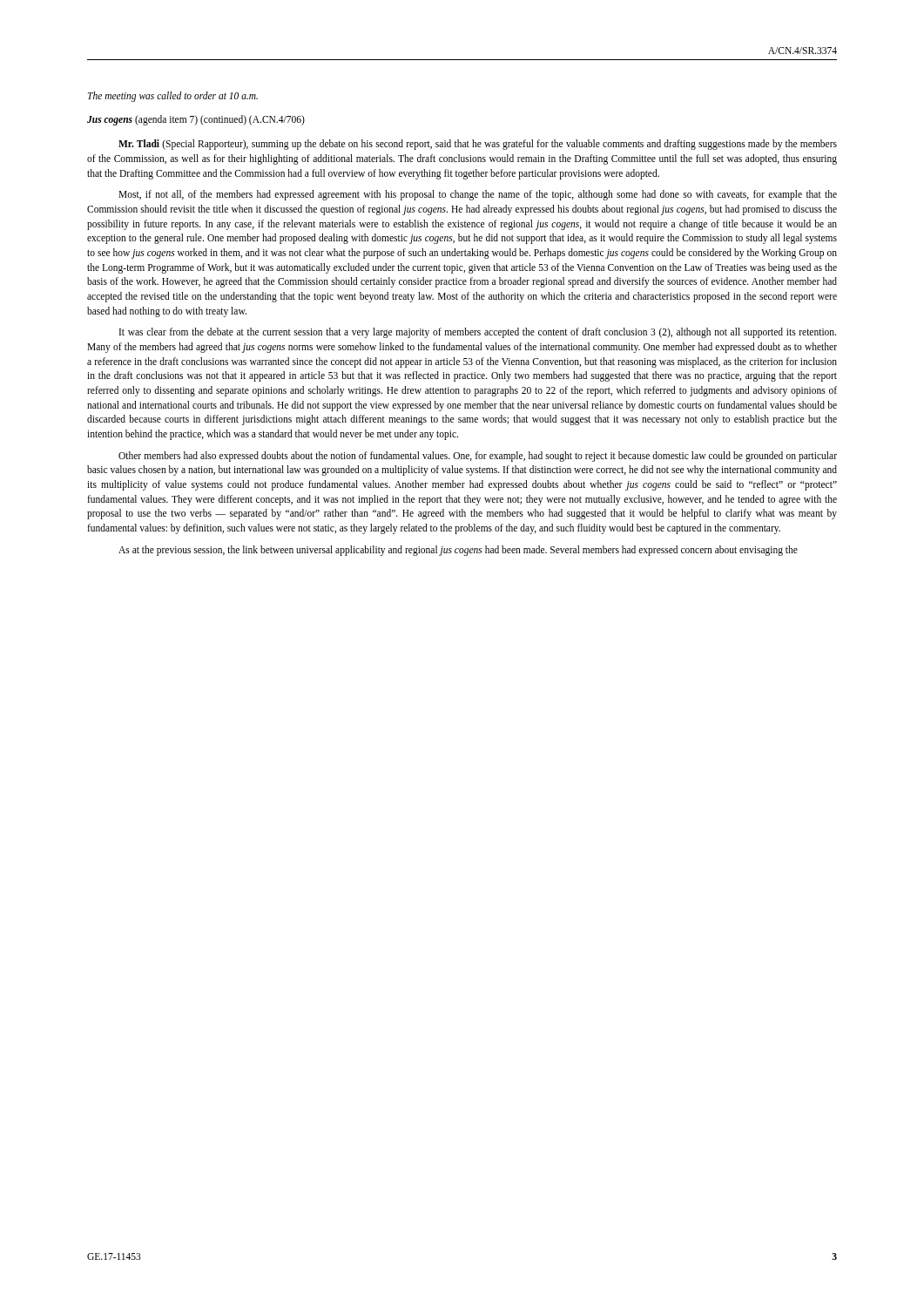Navigate to the text block starting "Jus cogens (agenda item 7)"
924x1307 pixels.
196,120
